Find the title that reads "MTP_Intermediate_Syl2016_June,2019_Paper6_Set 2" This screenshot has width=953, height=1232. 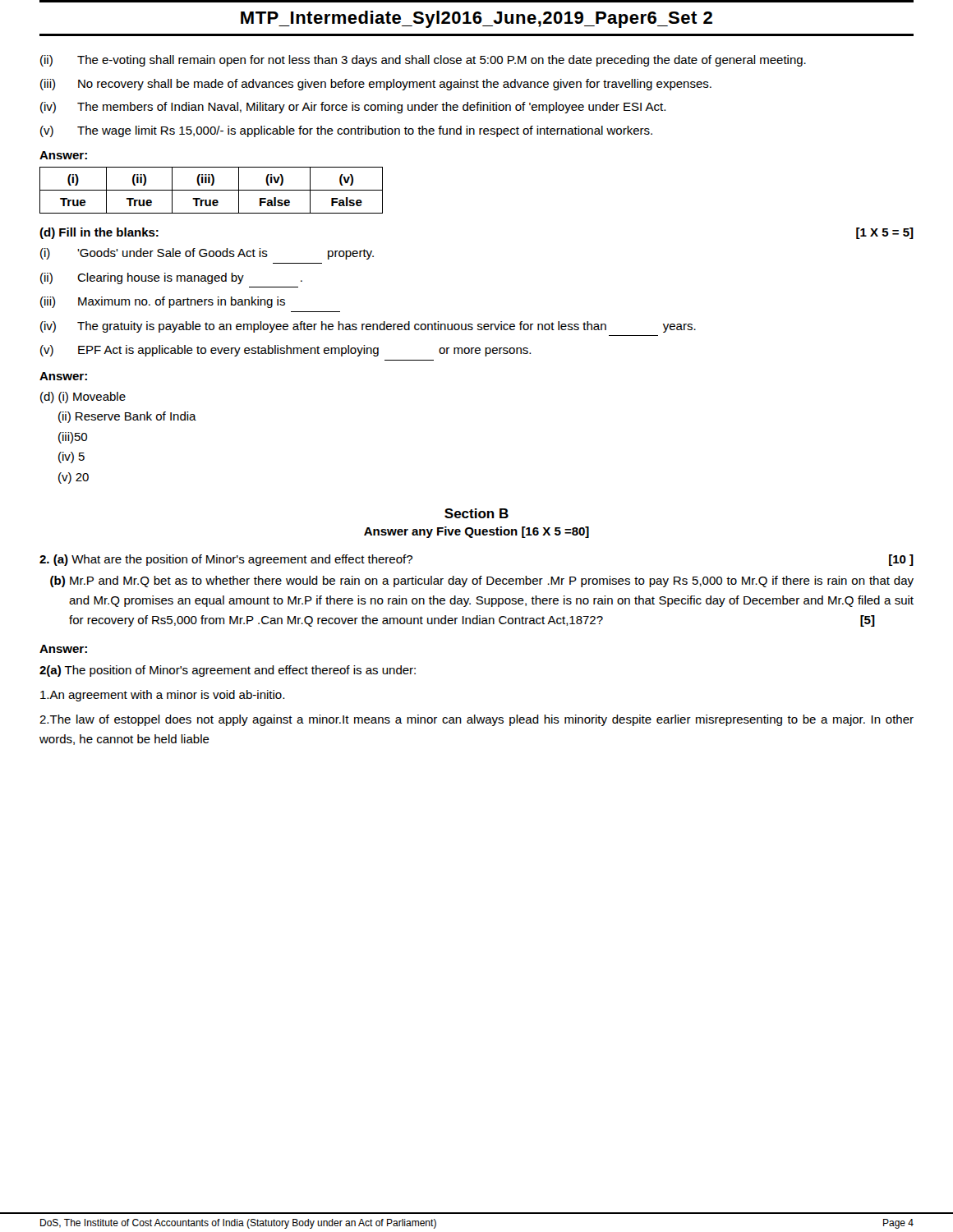point(476,18)
